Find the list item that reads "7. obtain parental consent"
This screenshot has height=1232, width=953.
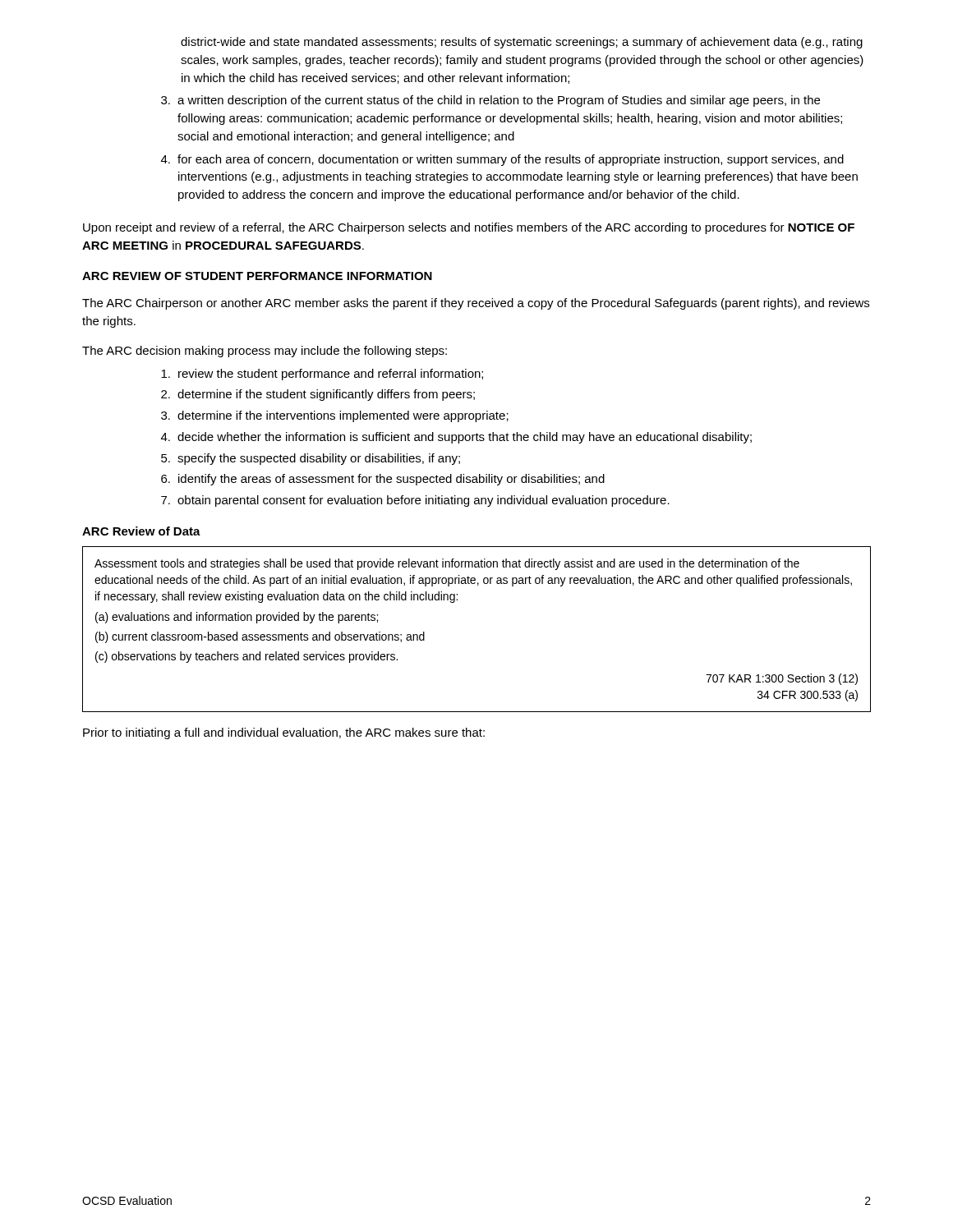click(x=409, y=500)
